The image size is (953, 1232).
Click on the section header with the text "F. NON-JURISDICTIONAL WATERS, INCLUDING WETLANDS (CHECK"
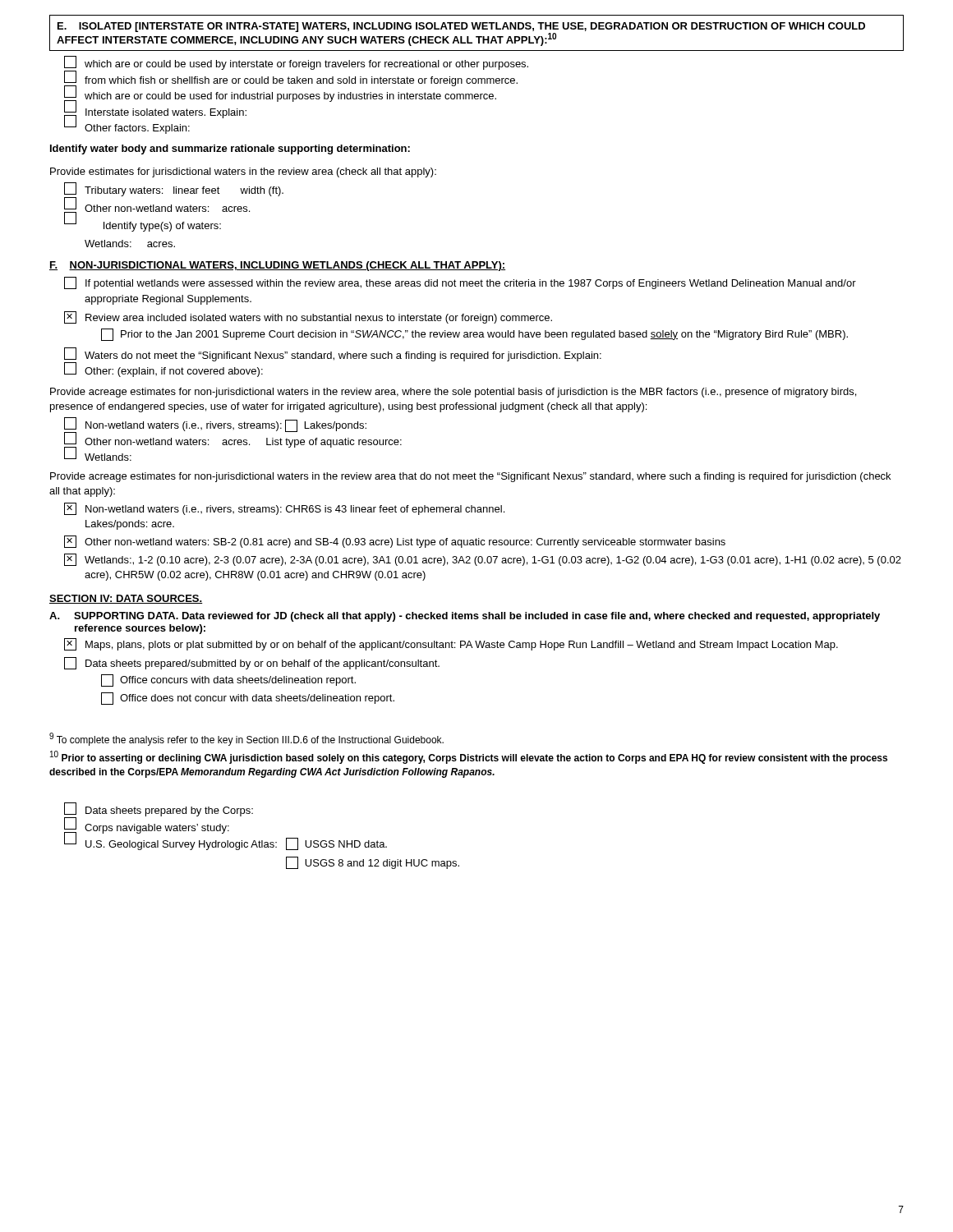coord(277,265)
